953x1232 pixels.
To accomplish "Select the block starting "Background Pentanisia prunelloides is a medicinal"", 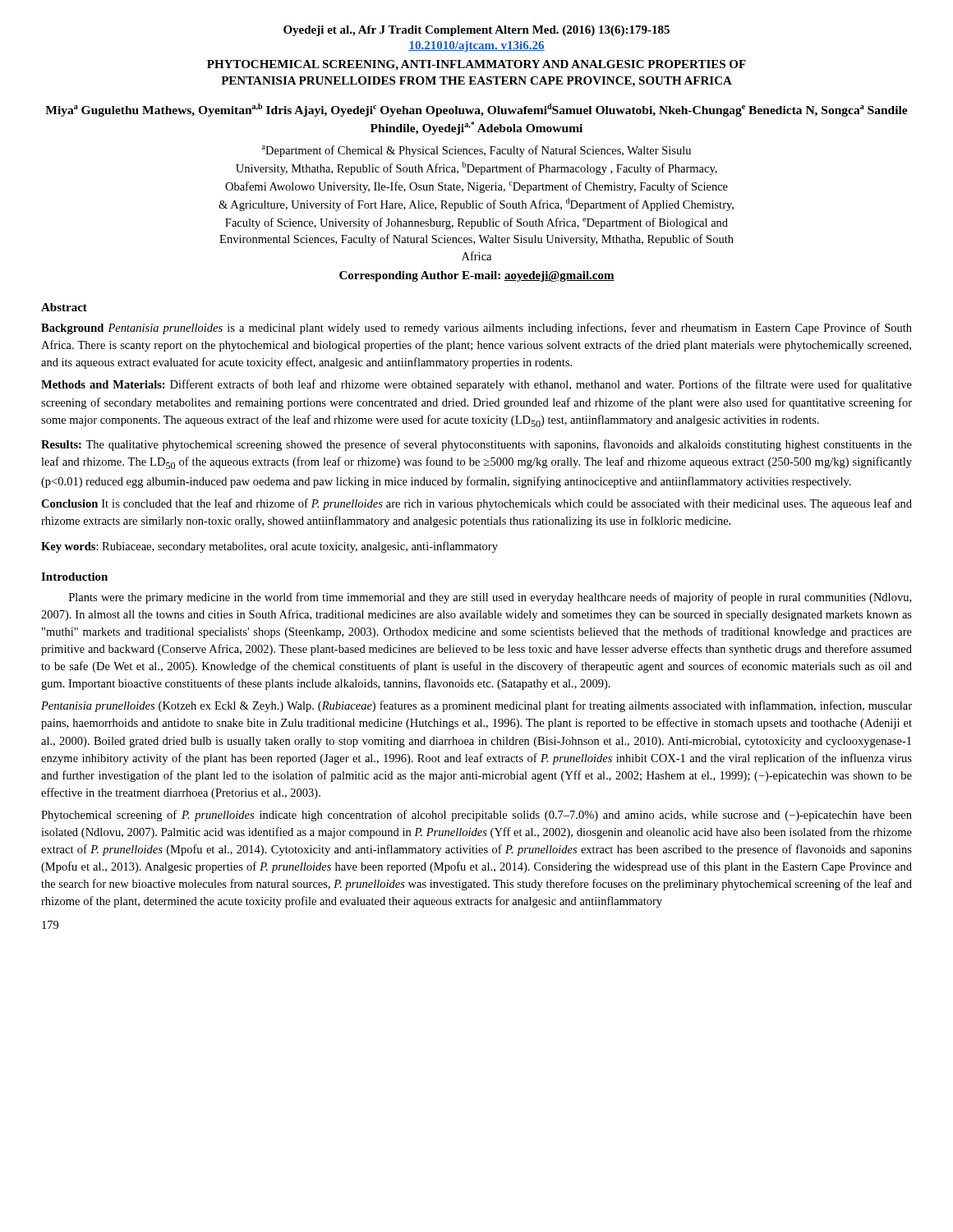I will click(x=476, y=425).
